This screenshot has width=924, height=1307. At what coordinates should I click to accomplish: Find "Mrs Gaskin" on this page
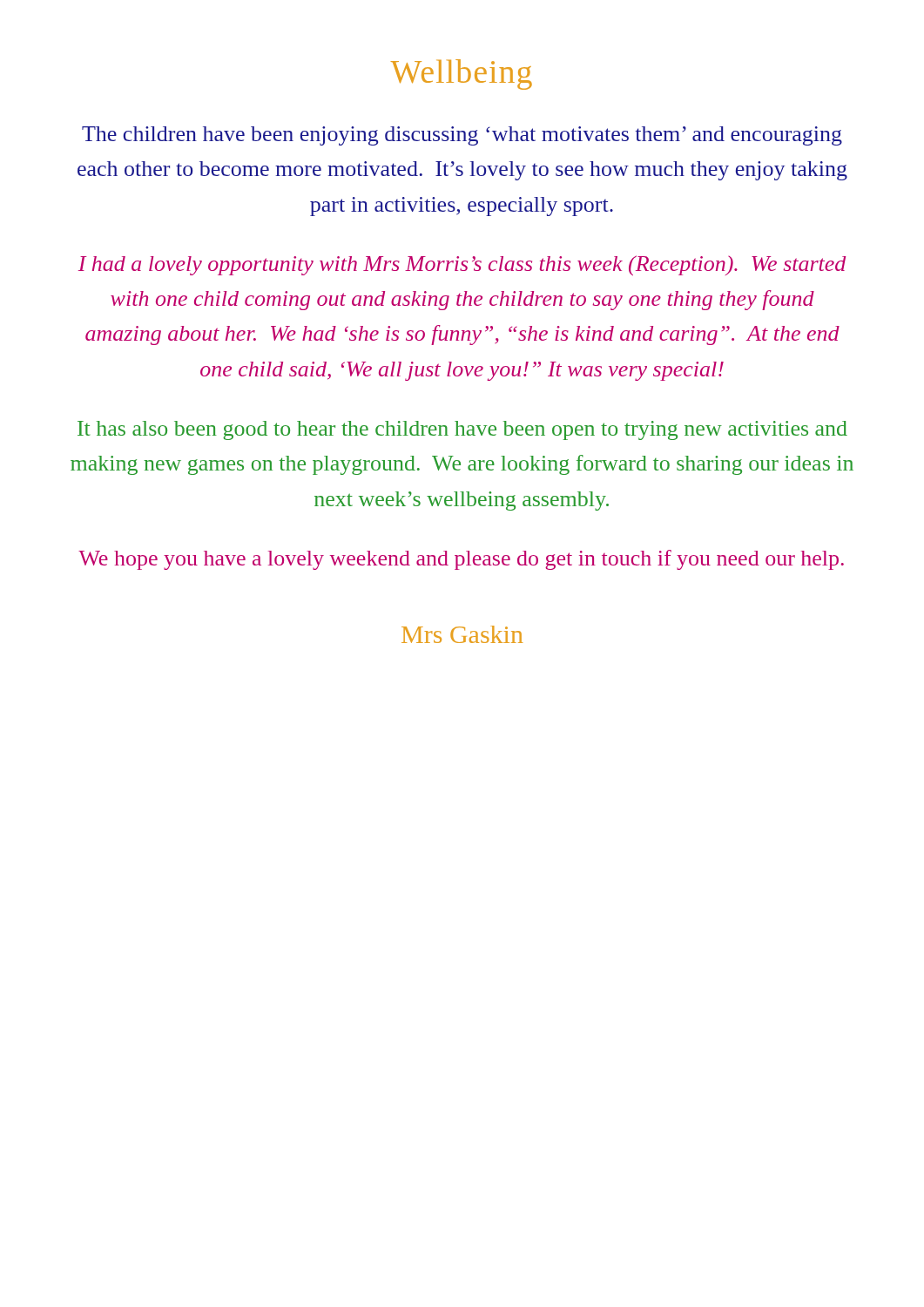(462, 634)
